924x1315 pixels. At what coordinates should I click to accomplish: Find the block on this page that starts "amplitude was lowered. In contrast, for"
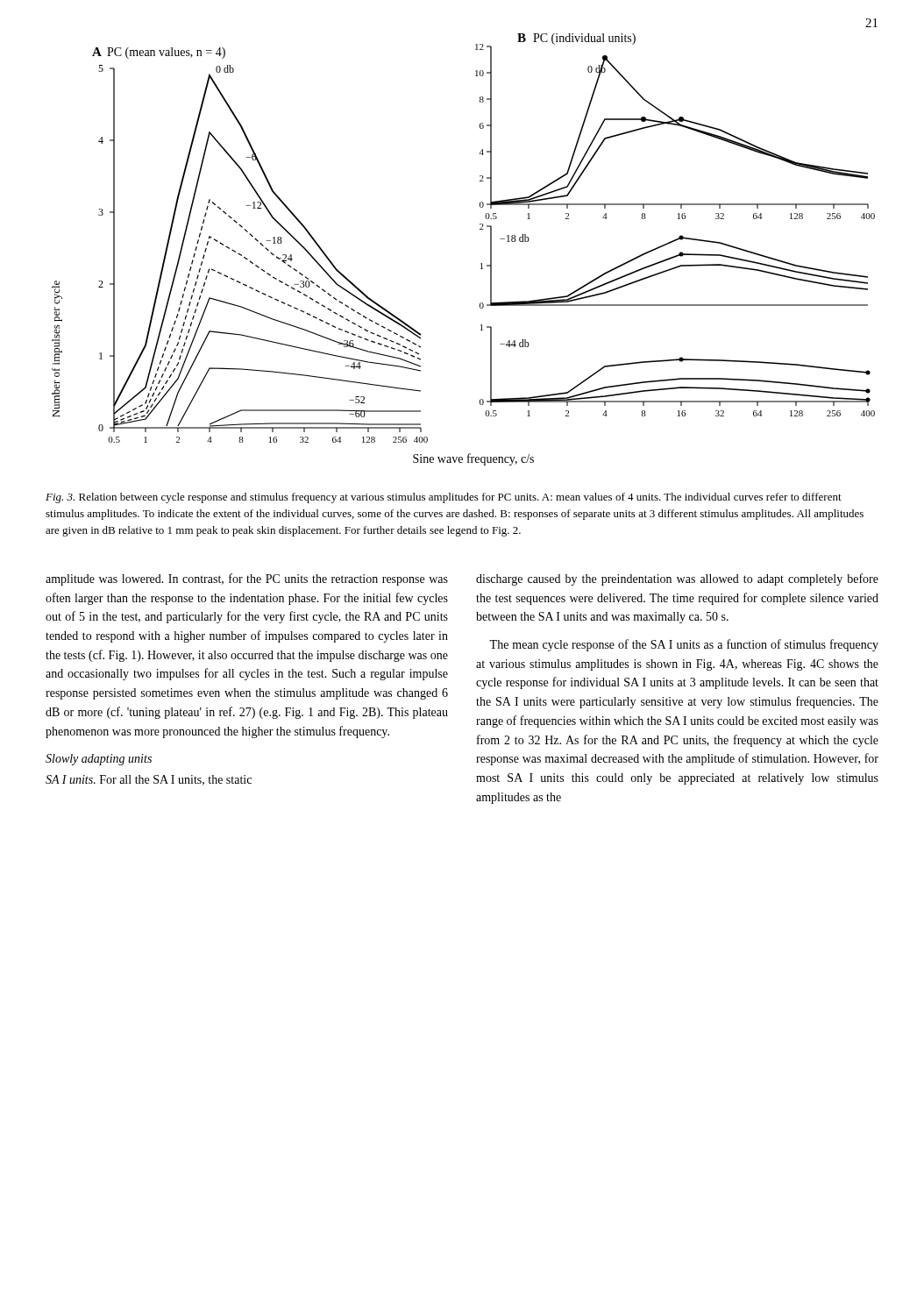(247, 680)
